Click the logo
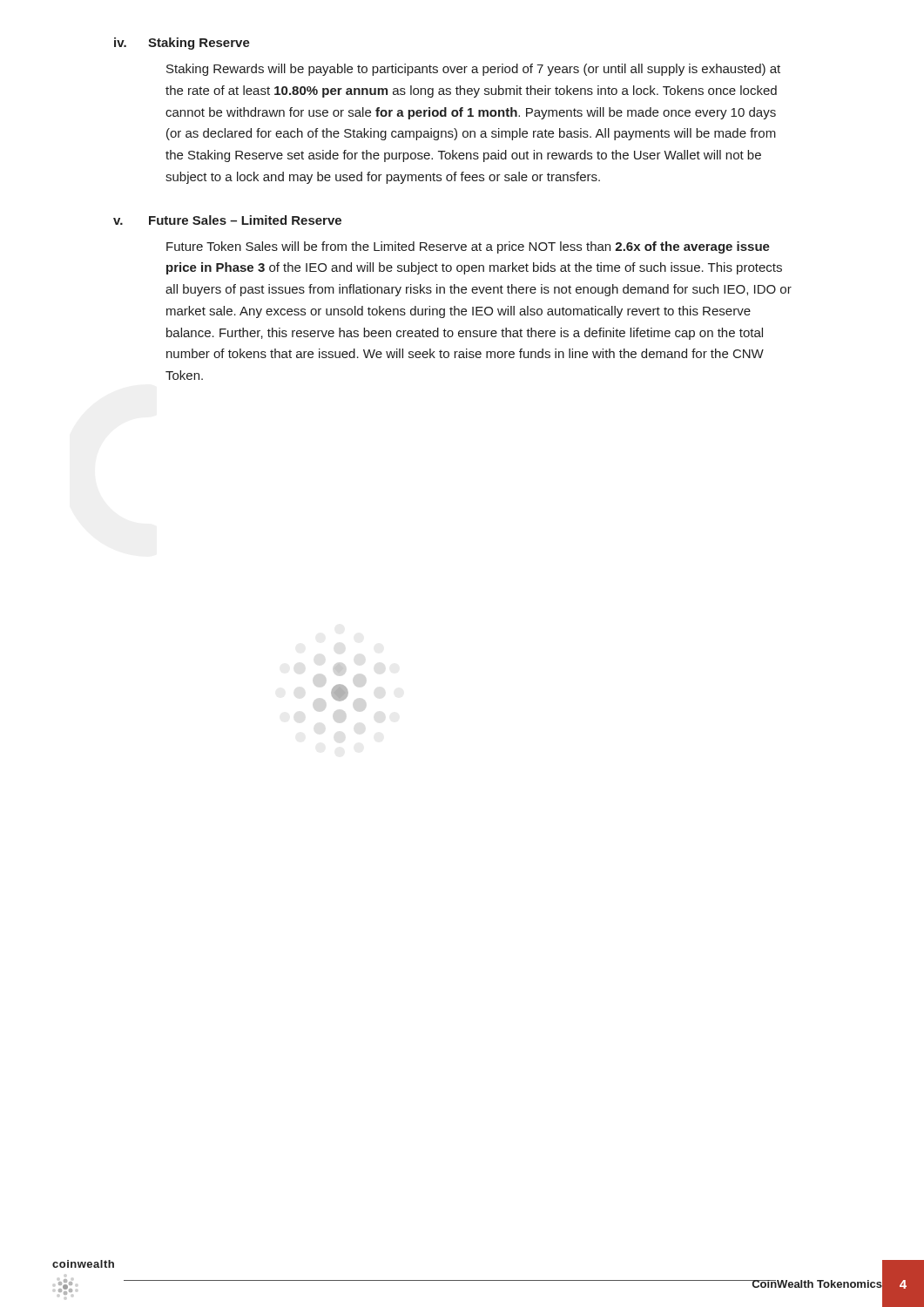Image resolution: width=924 pixels, height=1307 pixels. tap(340, 693)
